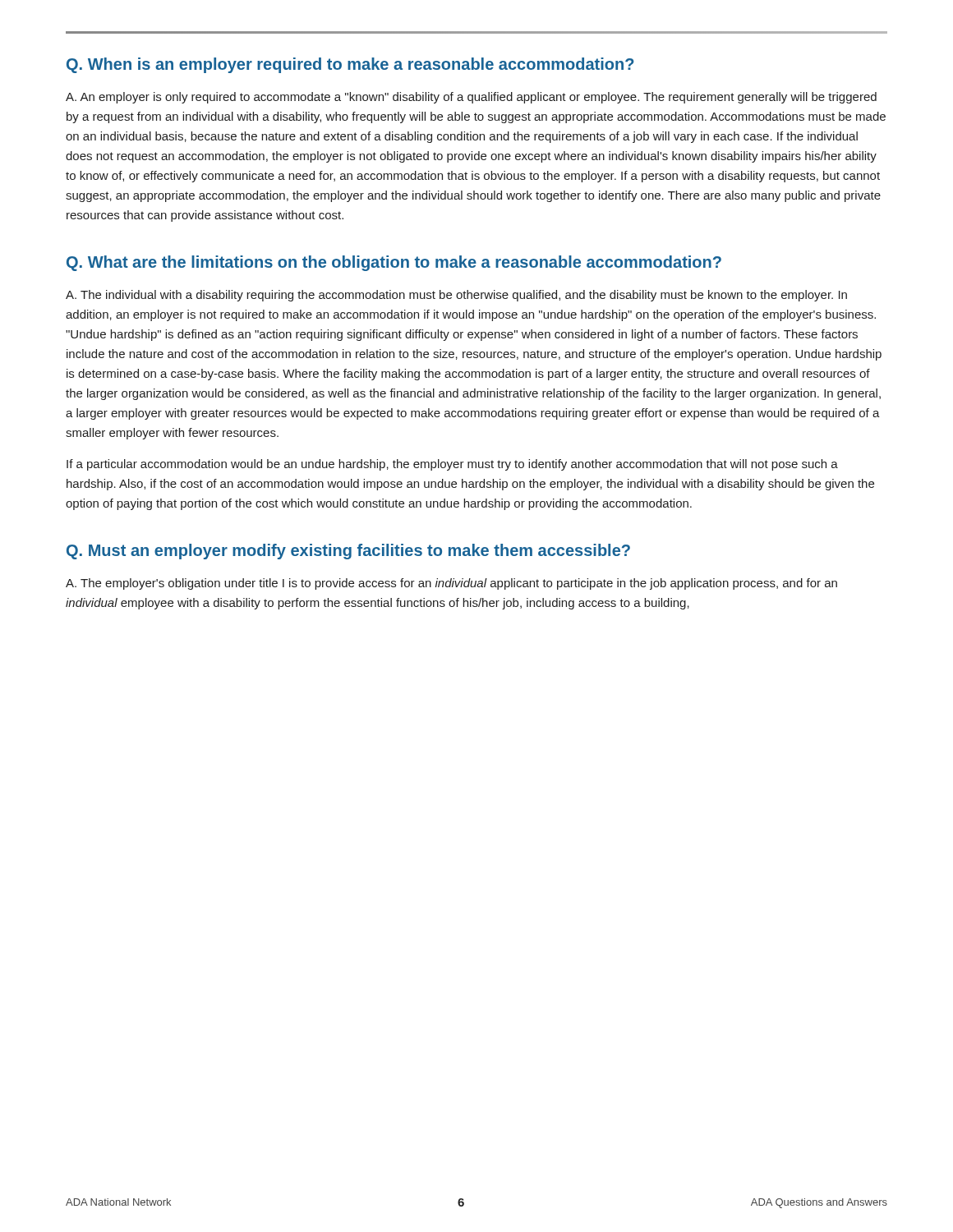Select the block starting "Q. When is an employer required to"
953x1232 pixels.
click(x=350, y=64)
